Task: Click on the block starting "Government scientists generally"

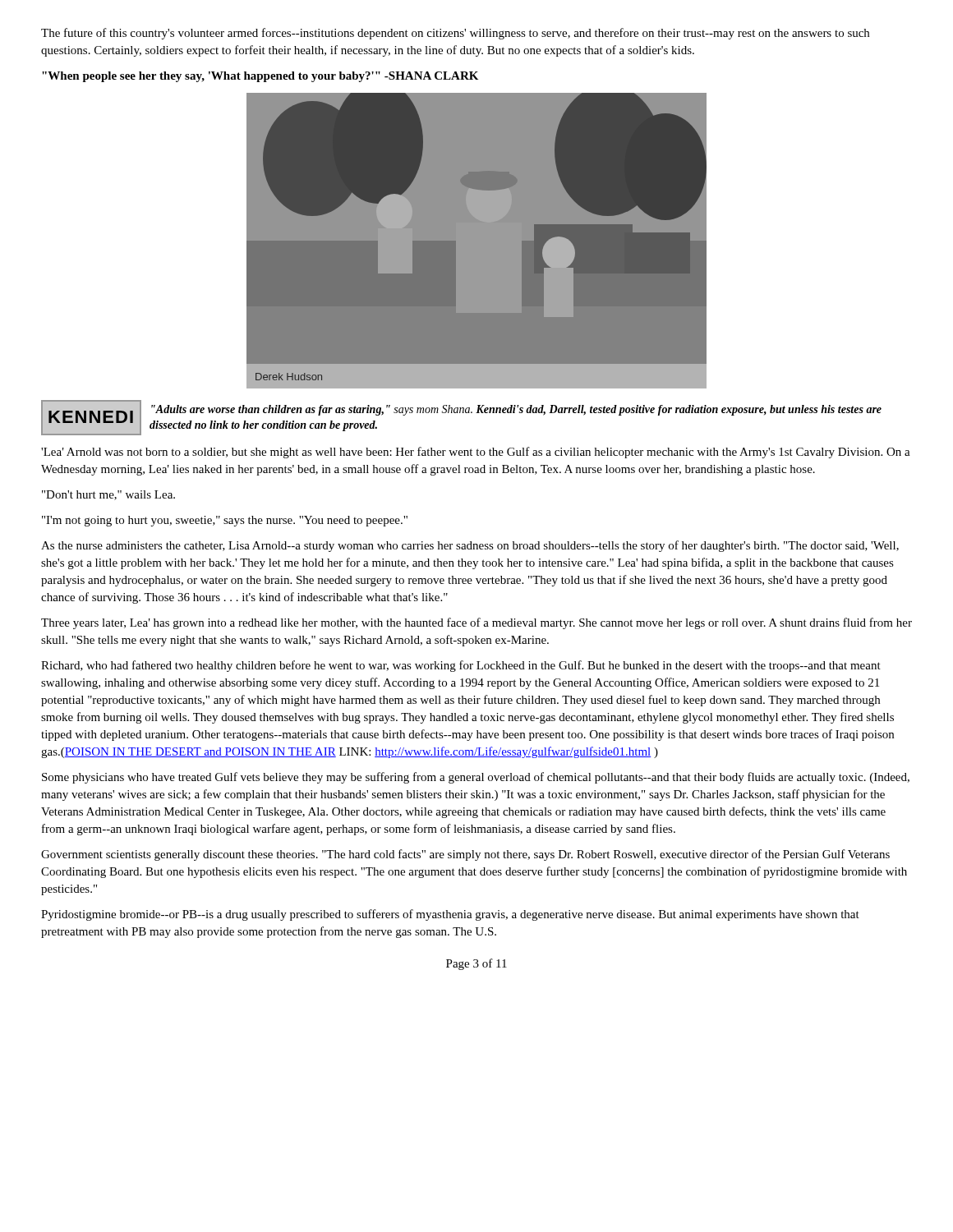Action: click(476, 872)
